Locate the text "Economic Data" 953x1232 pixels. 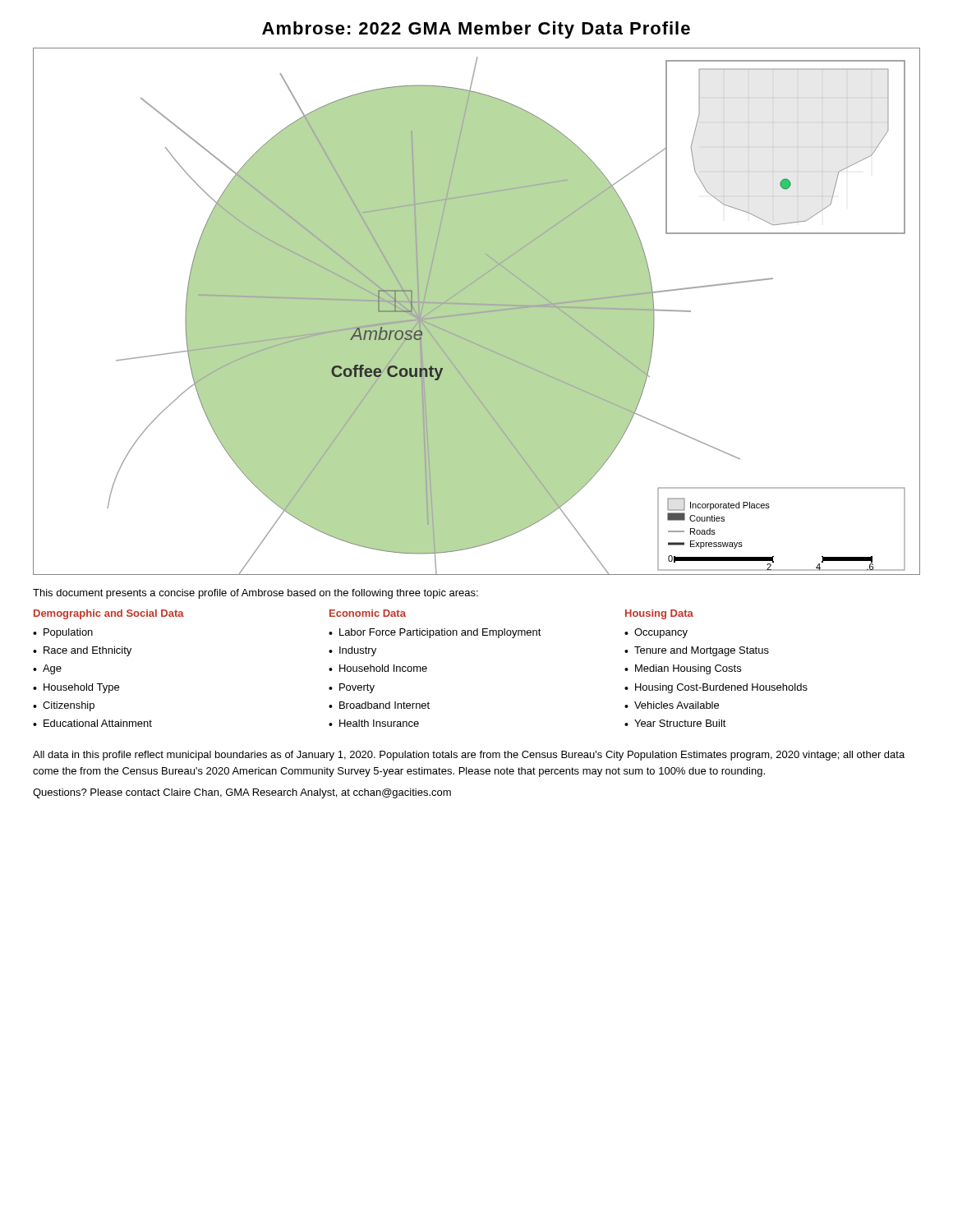367,613
